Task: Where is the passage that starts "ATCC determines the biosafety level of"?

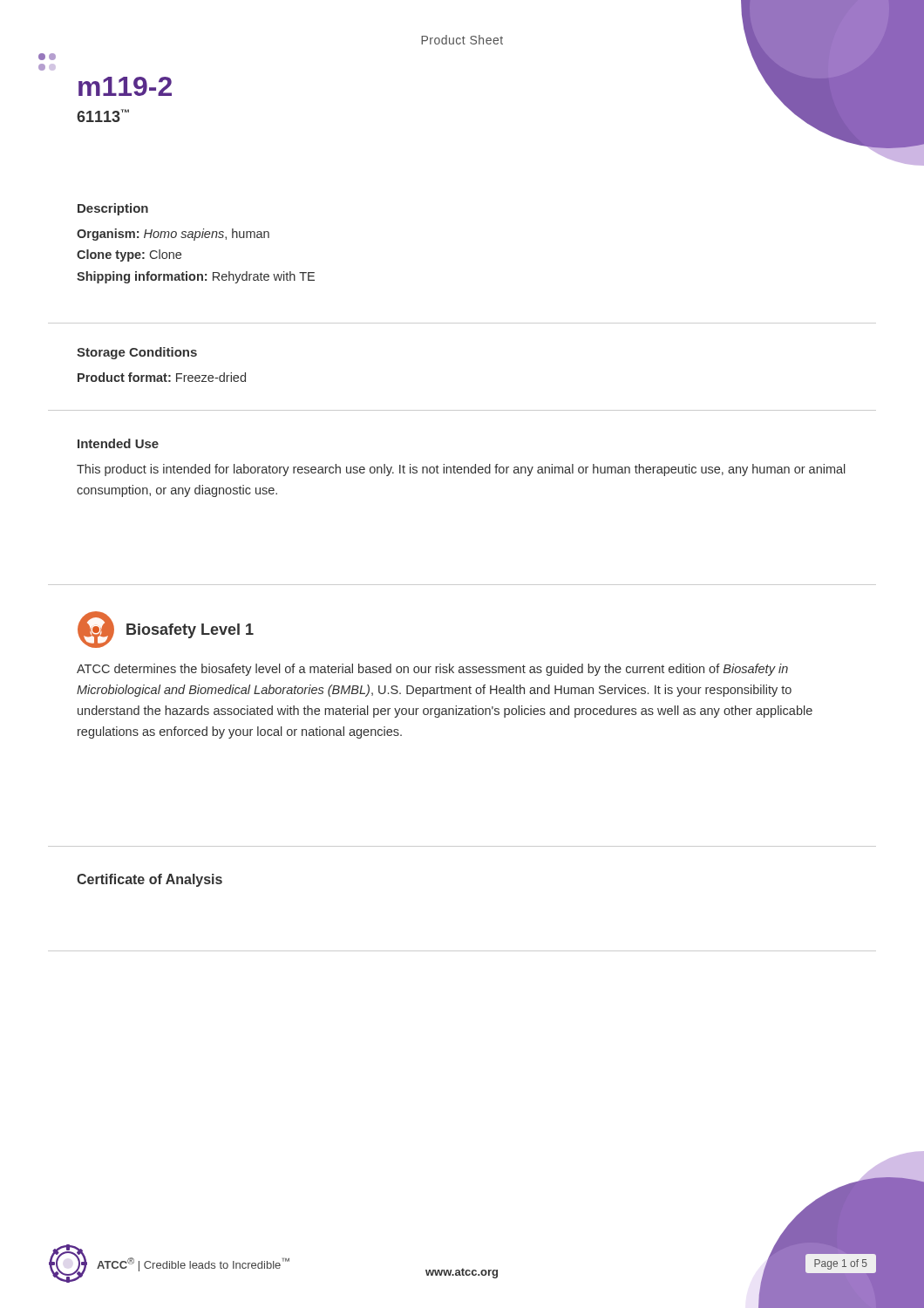Action: click(x=445, y=700)
